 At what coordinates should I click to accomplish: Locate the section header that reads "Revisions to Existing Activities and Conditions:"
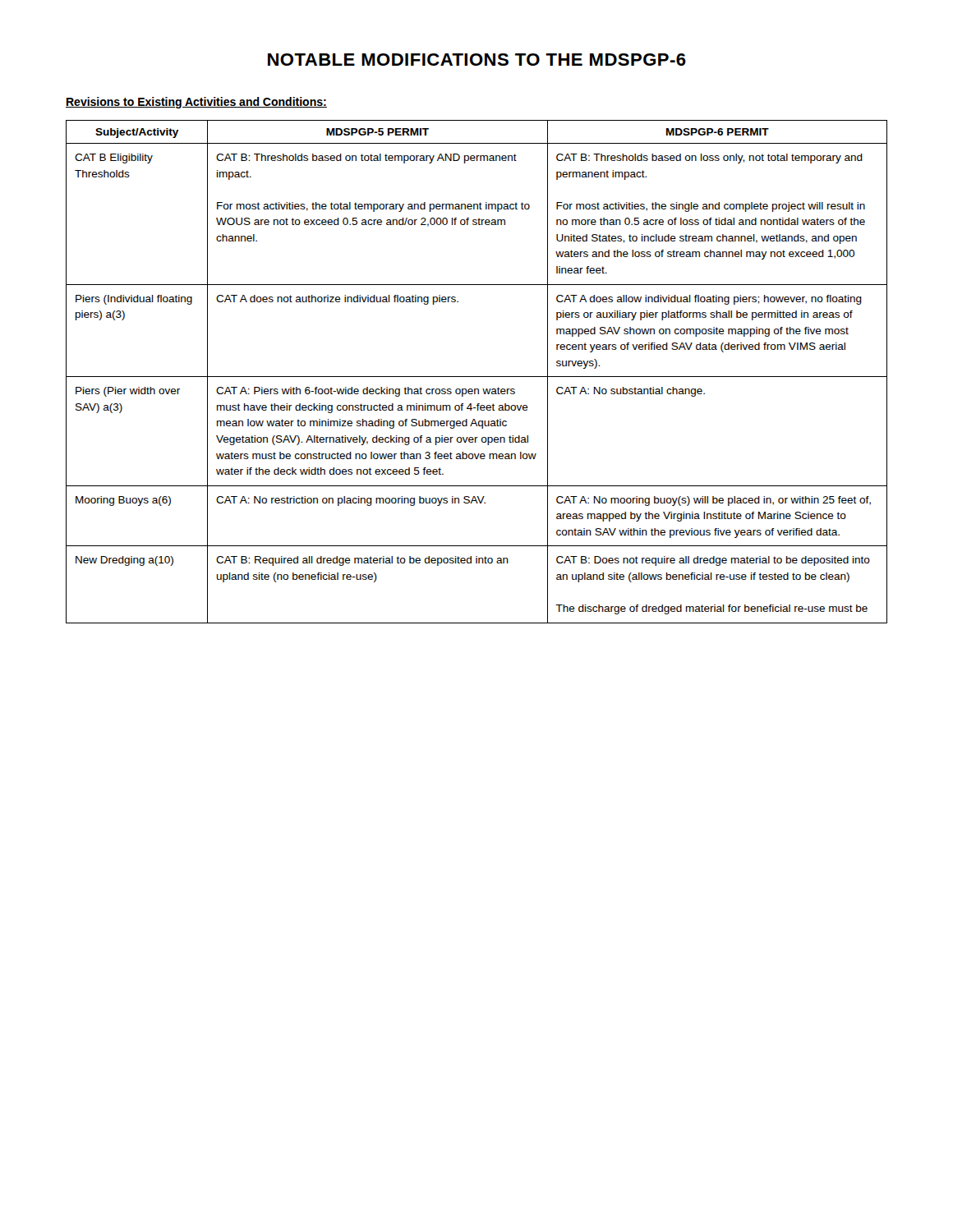(196, 102)
